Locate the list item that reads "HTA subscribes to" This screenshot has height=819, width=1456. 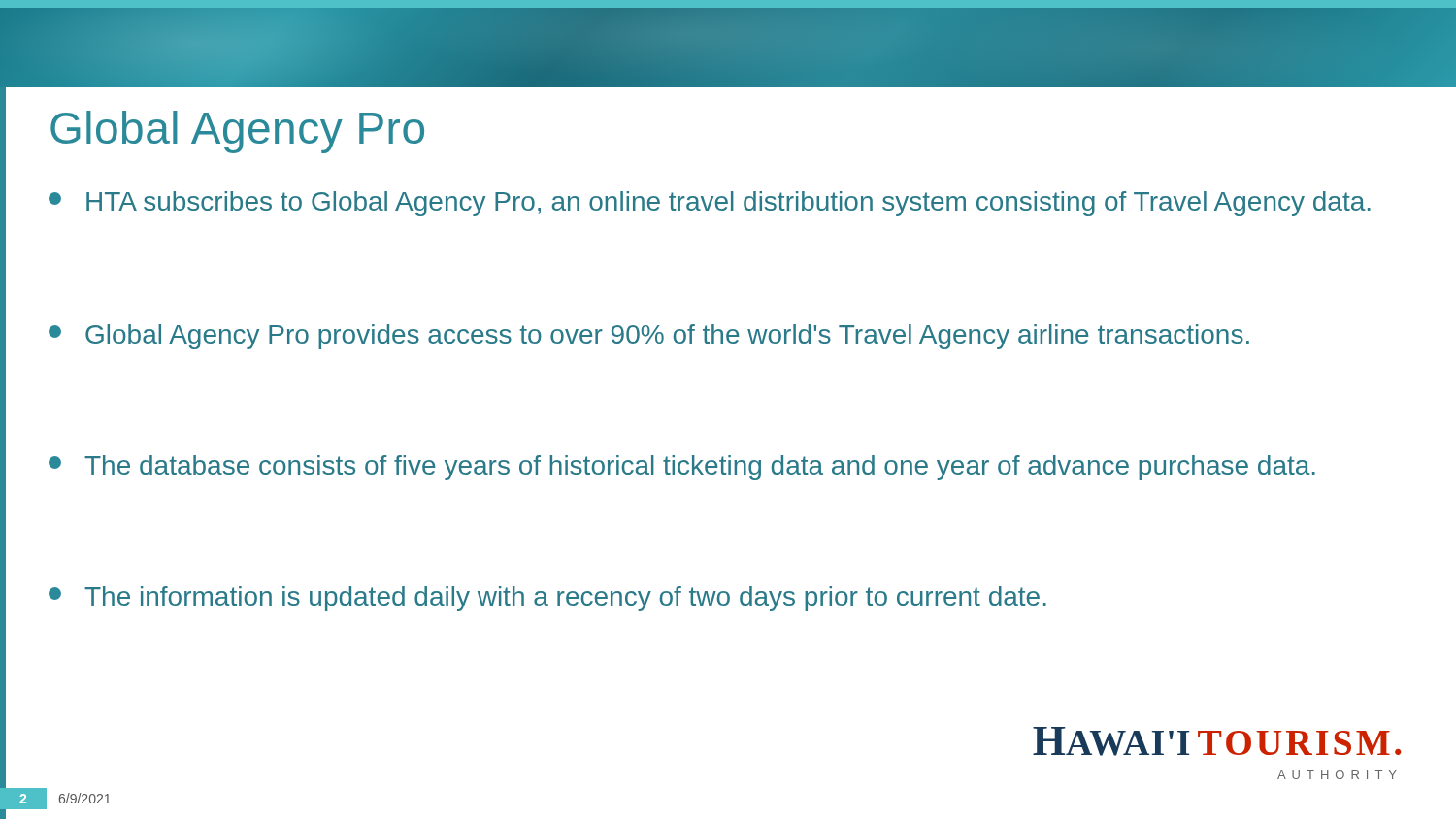pos(711,202)
